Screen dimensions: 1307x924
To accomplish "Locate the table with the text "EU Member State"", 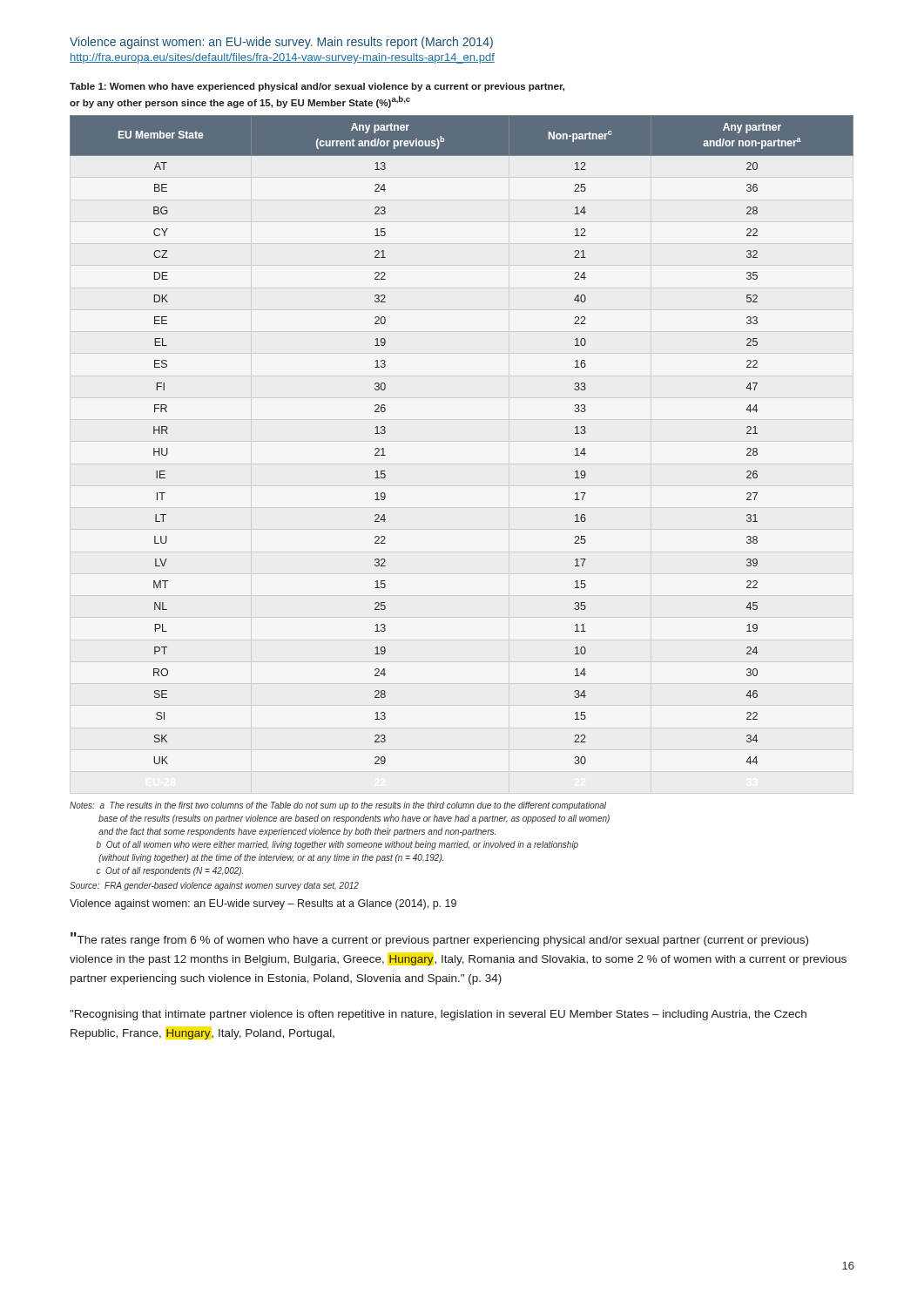I will [x=462, y=455].
